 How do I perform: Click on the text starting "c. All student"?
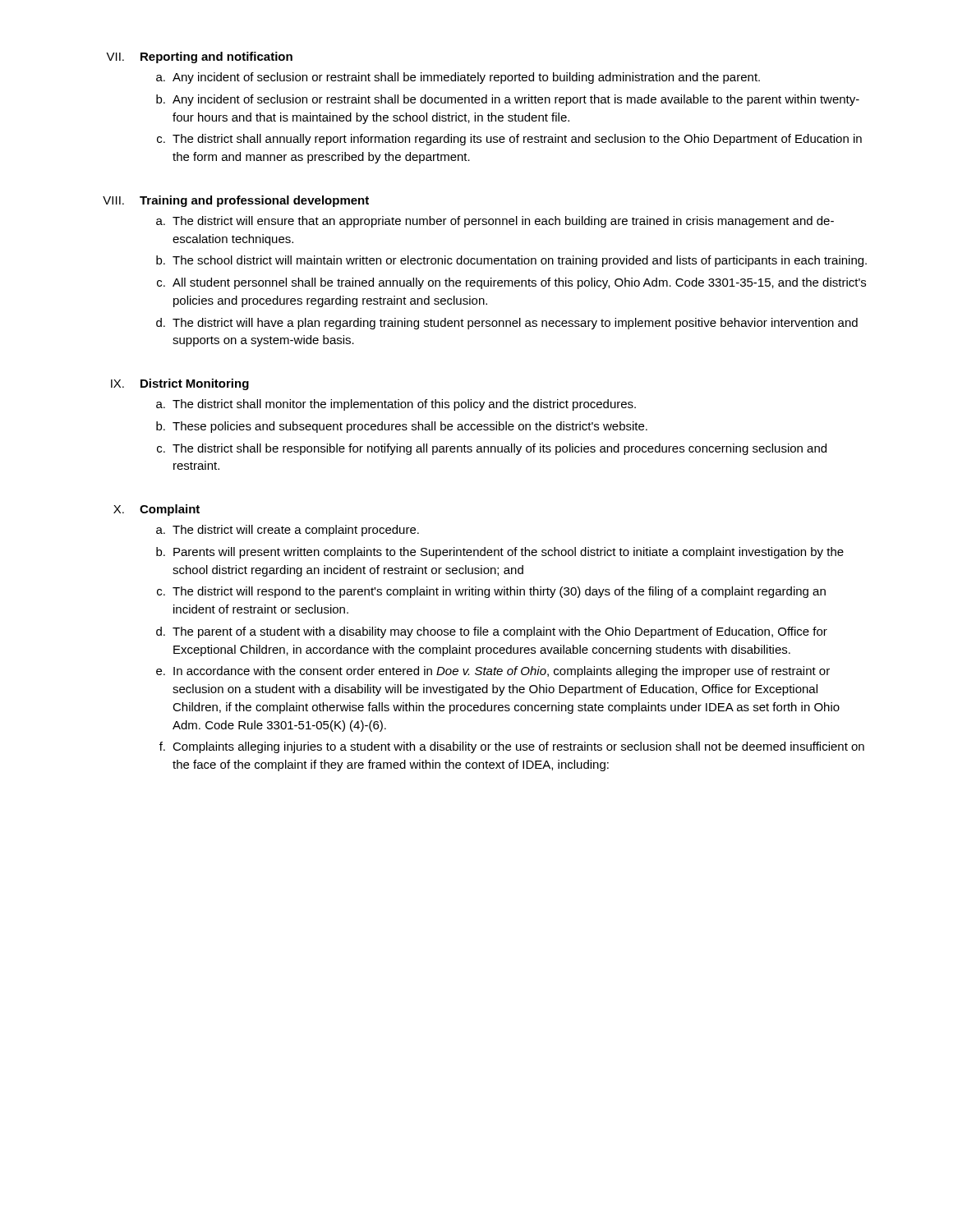(x=505, y=291)
